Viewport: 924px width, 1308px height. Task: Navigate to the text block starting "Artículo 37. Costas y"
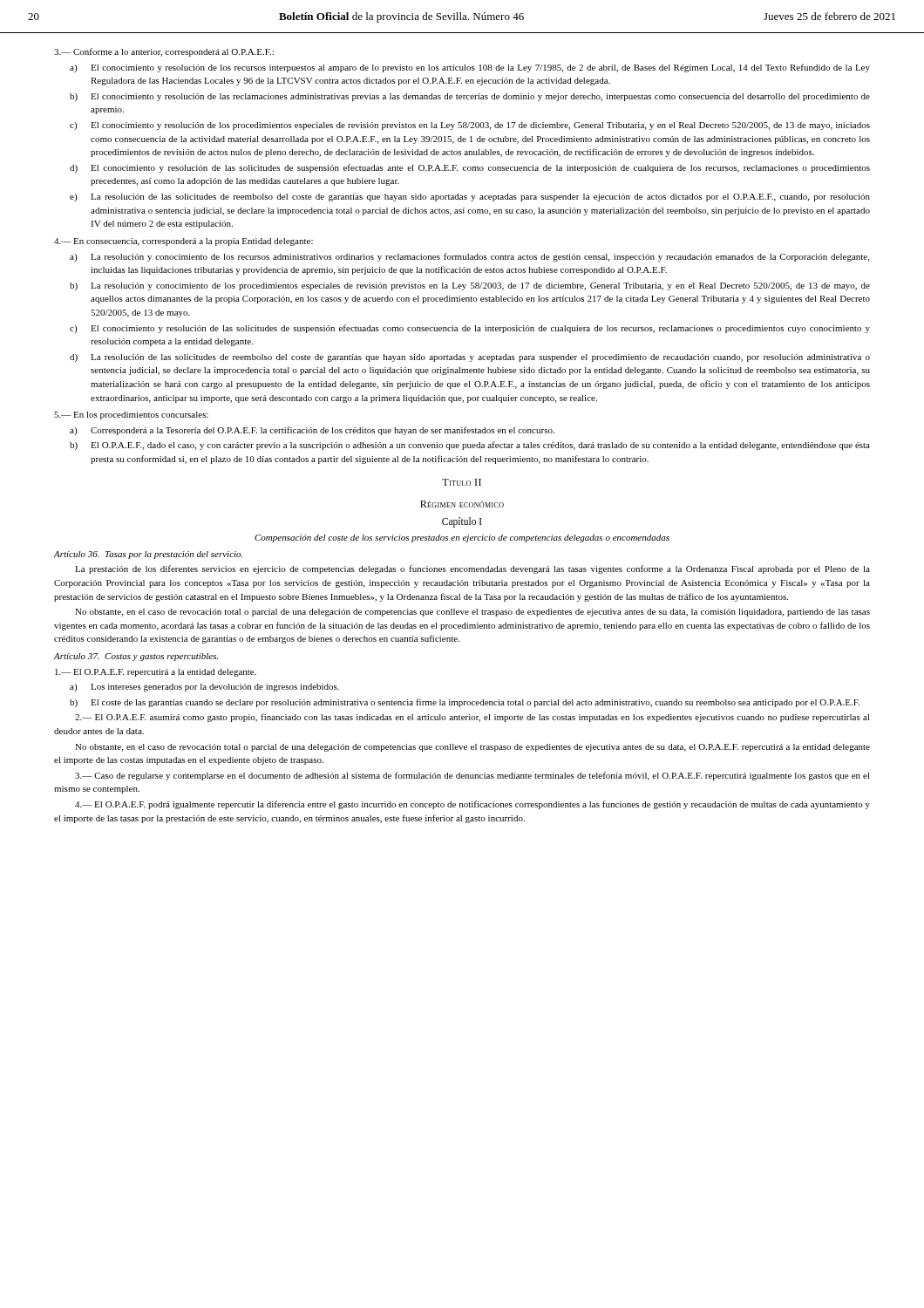[x=137, y=656]
